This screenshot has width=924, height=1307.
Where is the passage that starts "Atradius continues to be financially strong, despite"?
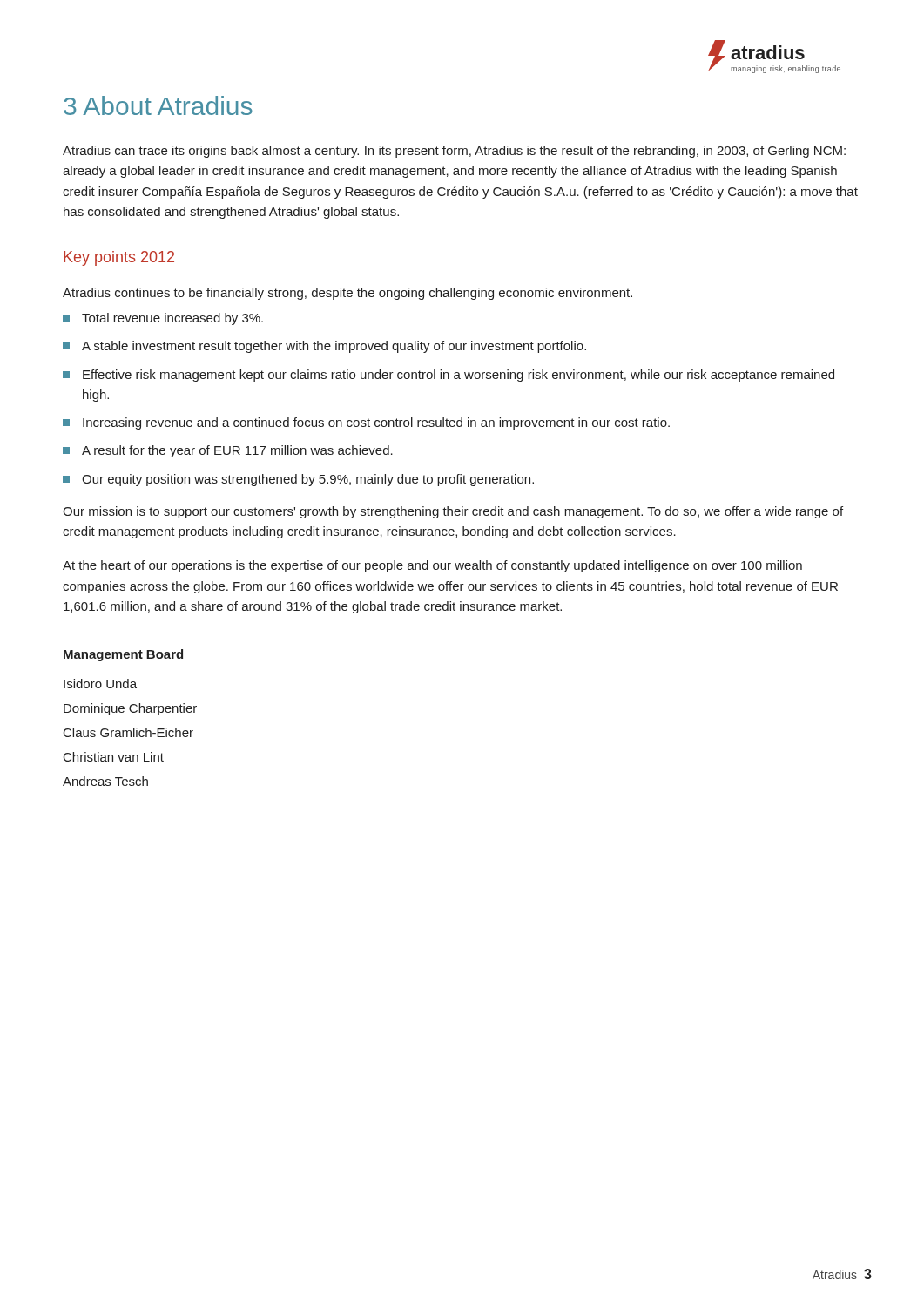[x=462, y=292]
